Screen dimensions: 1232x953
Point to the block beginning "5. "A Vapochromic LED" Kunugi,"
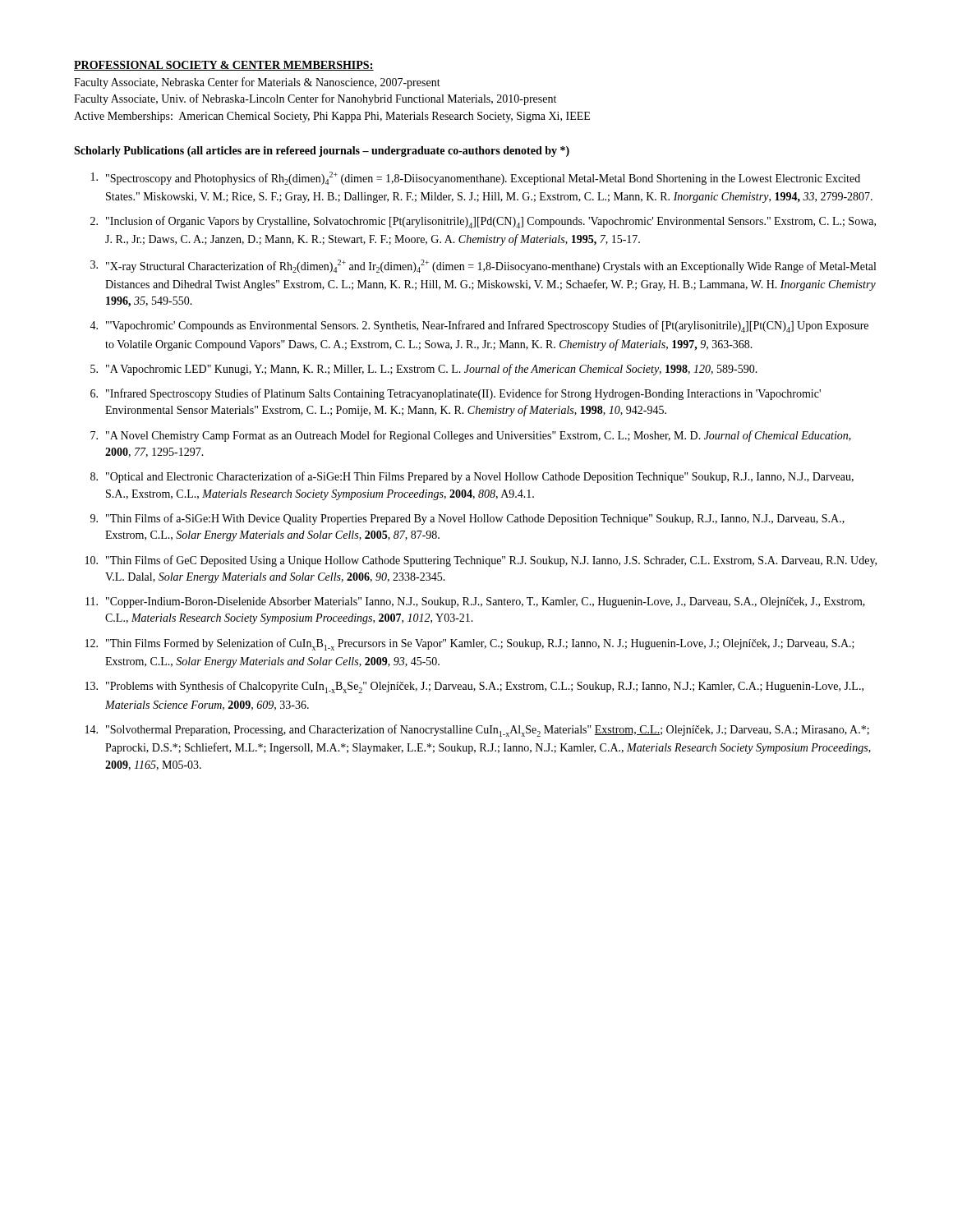[476, 370]
